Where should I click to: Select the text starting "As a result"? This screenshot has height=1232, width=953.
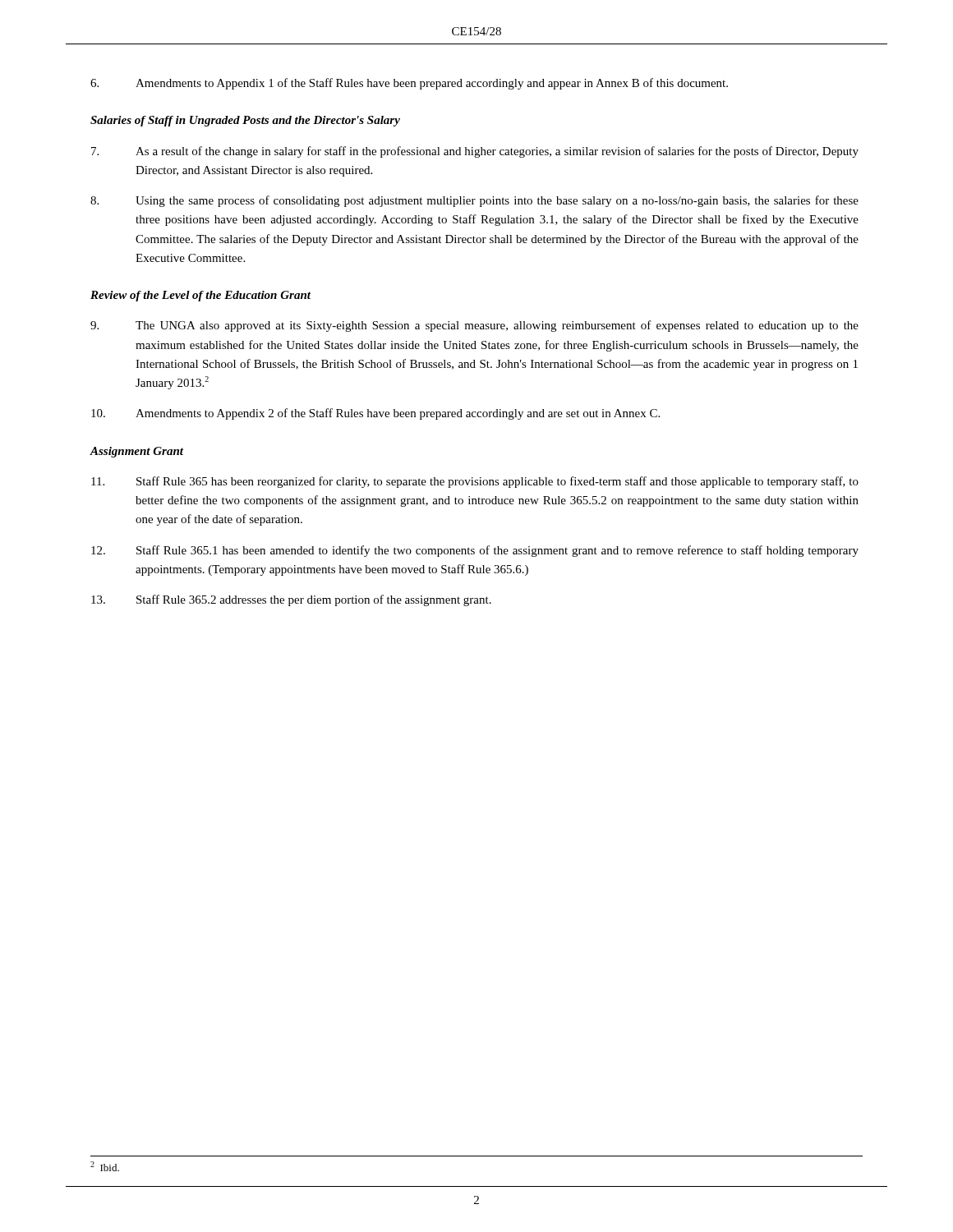pos(474,161)
